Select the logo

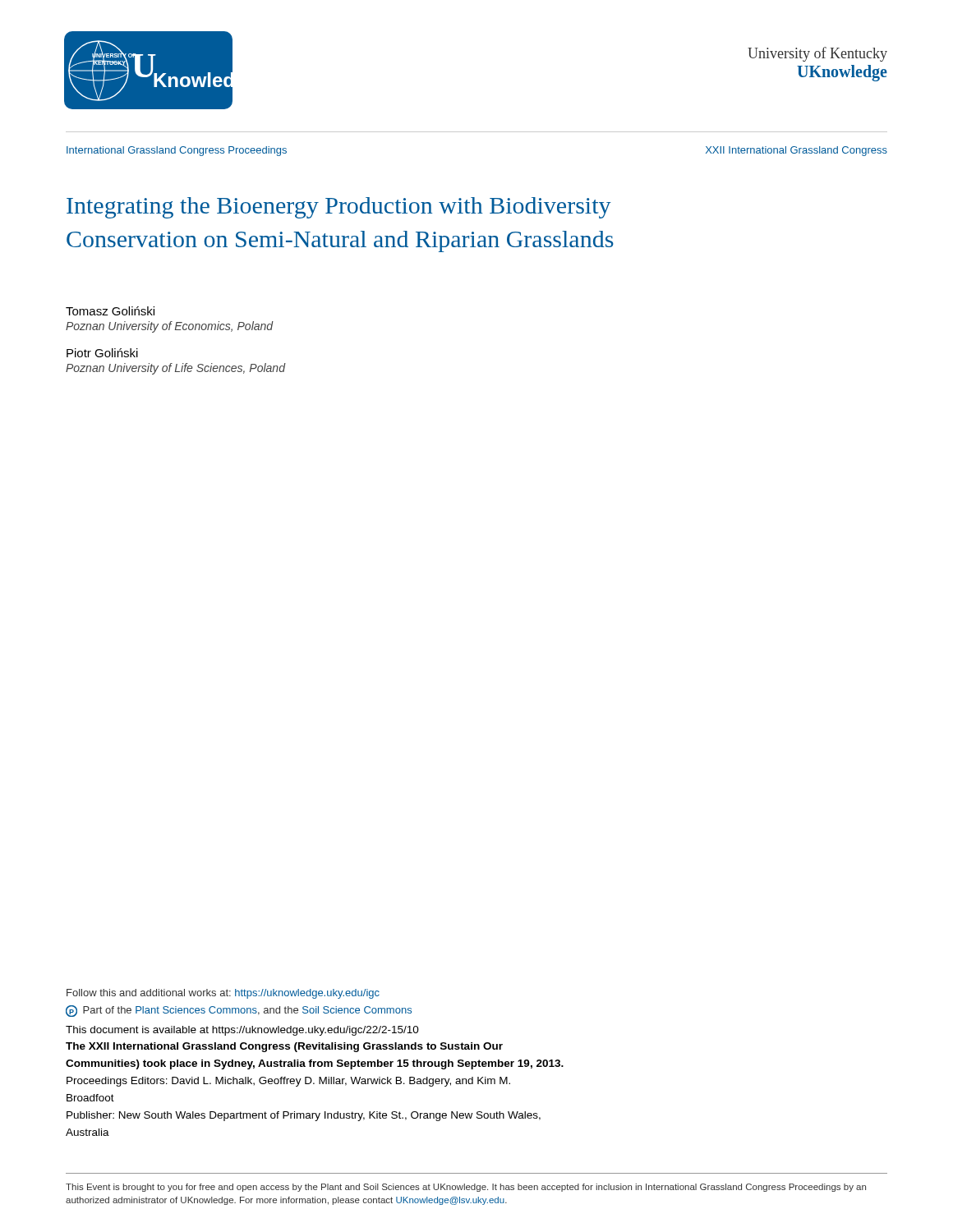[148, 71]
